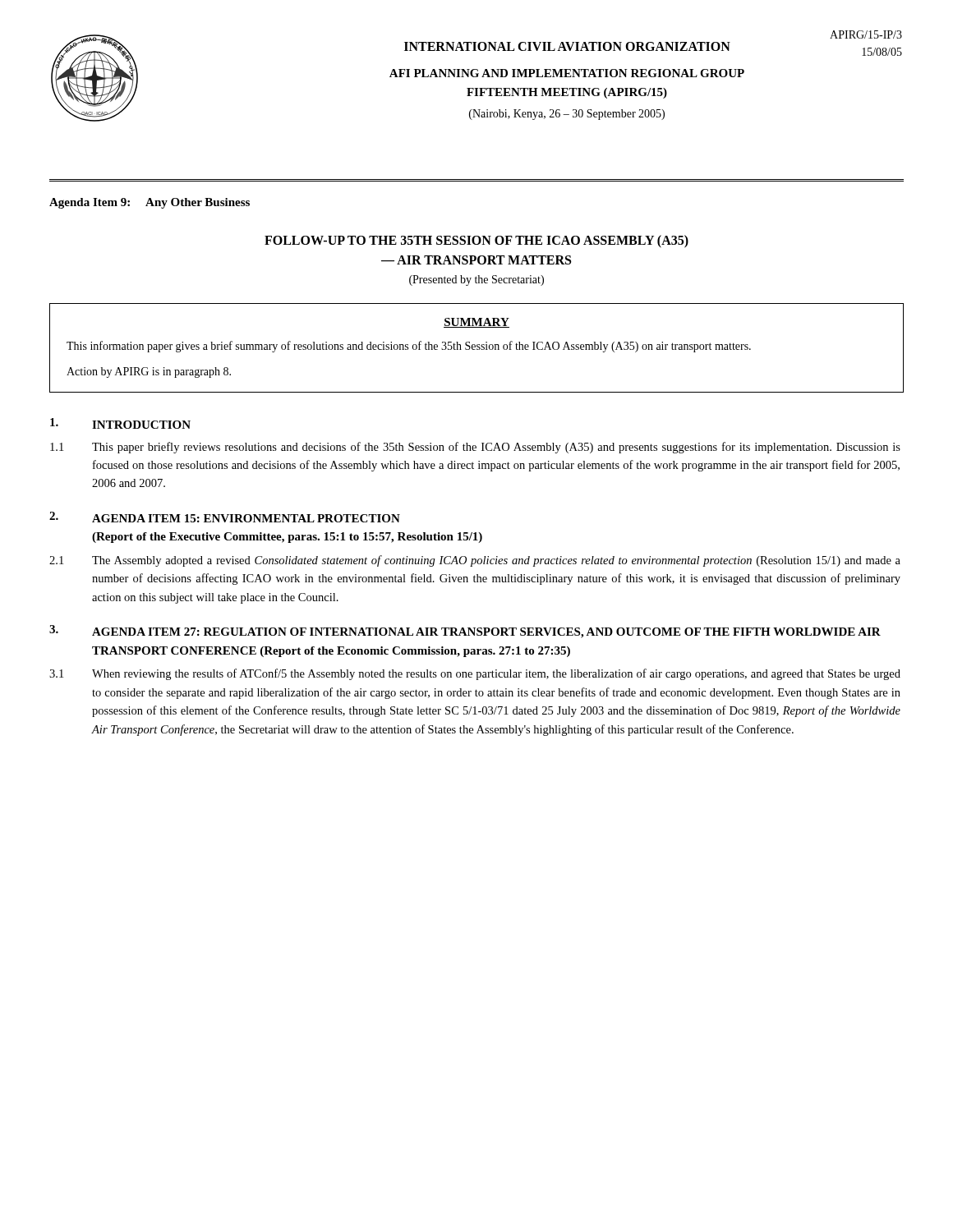Locate the text block with the text "SUMMARY This information"
The height and width of the screenshot is (1232, 953).
[476, 348]
